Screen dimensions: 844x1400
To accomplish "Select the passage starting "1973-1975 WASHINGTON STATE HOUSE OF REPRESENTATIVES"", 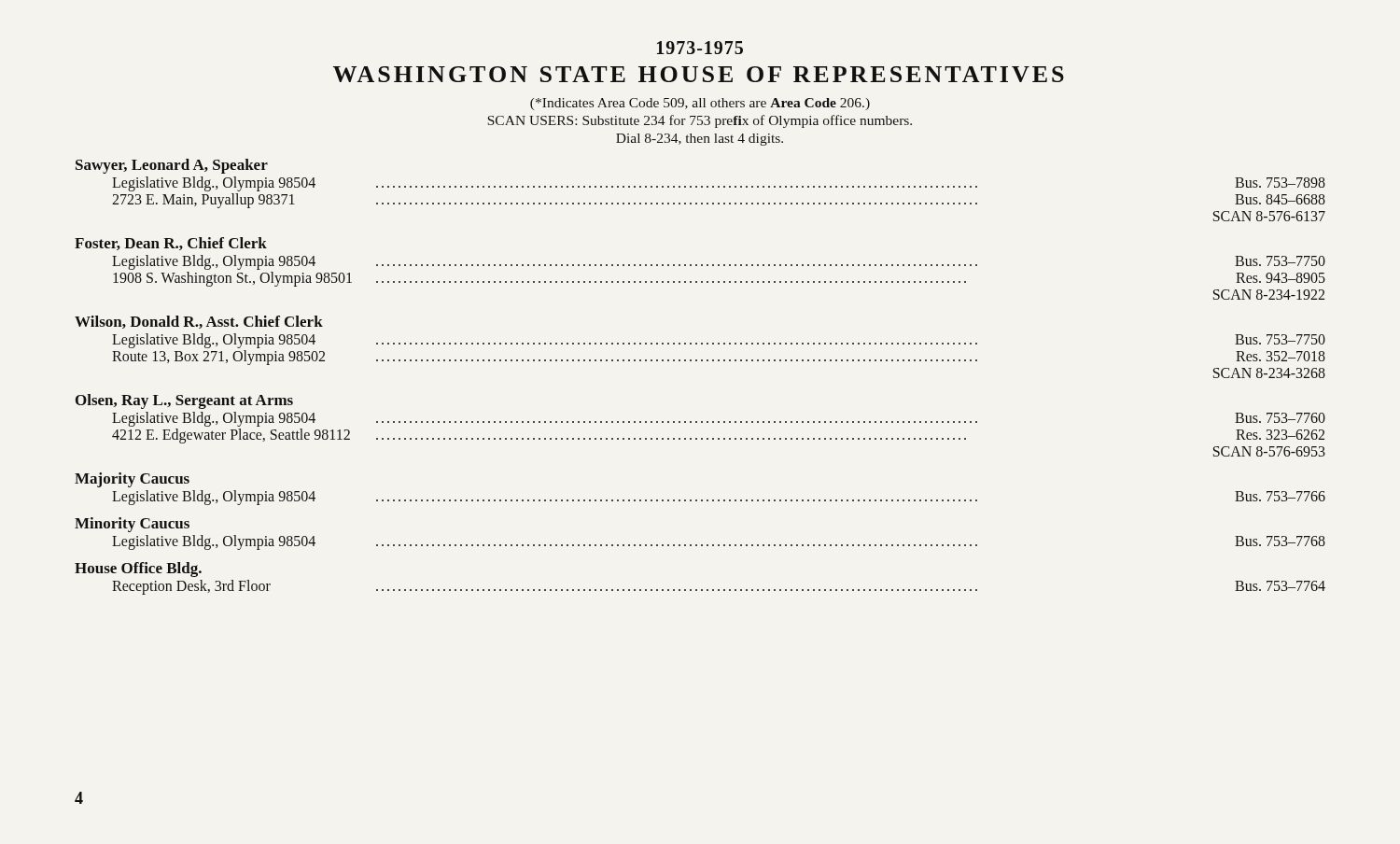I will (700, 63).
